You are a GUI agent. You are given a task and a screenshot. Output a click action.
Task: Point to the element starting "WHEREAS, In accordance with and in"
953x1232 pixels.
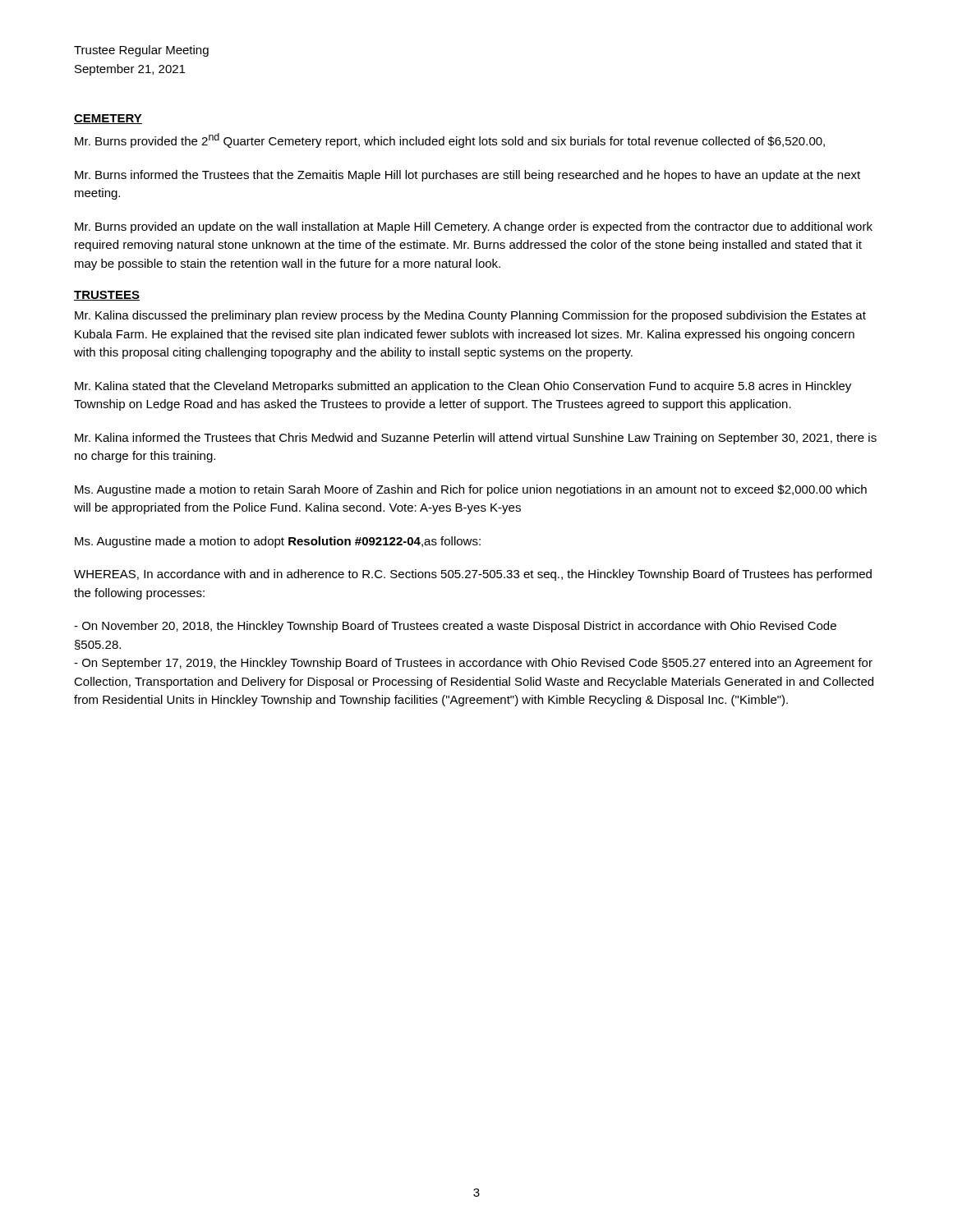pyautogui.click(x=473, y=583)
